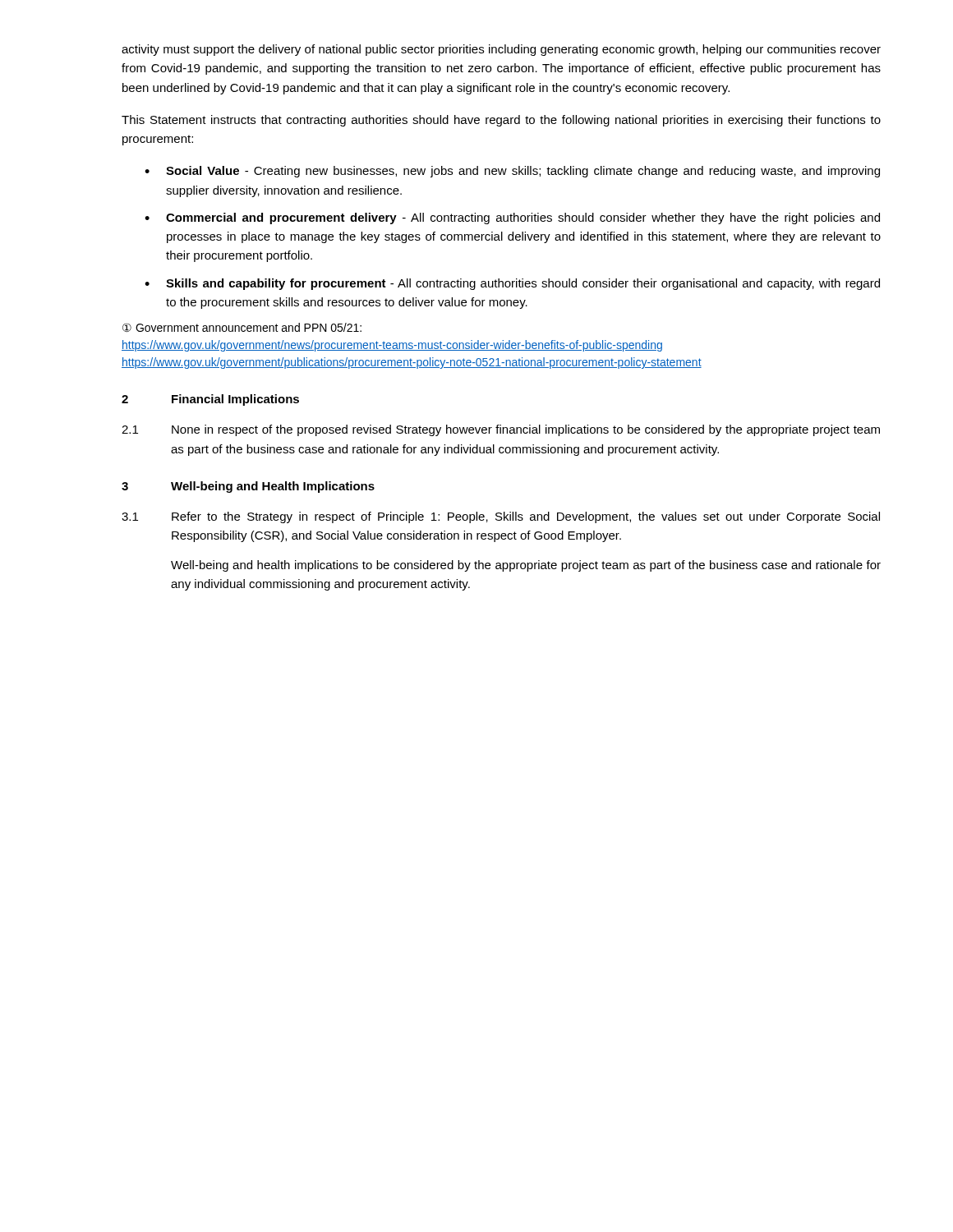This screenshot has height=1232, width=953.
Task: Navigate to the block starting "3 Well-being and"
Action: coord(248,486)
